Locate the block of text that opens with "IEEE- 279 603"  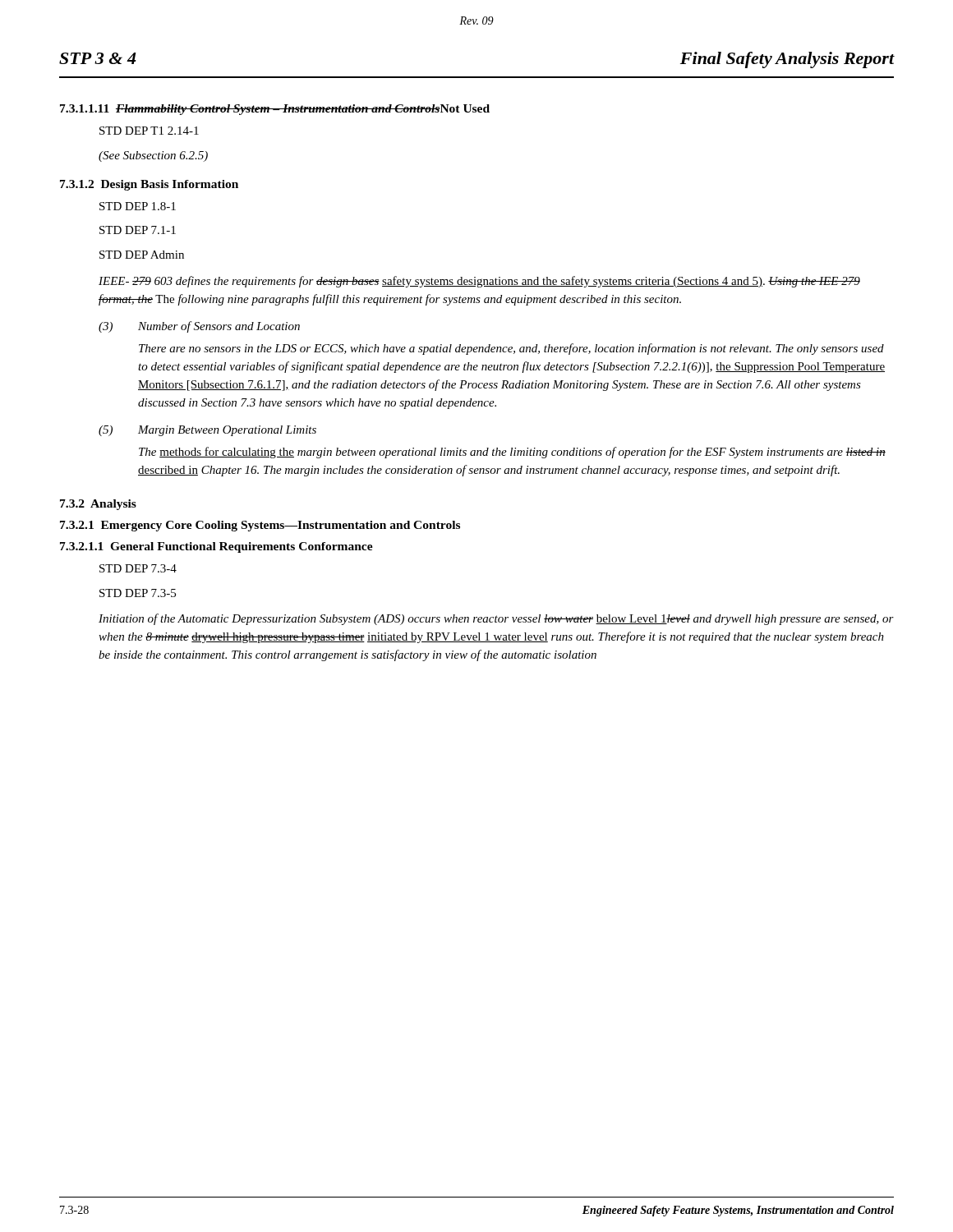pyautogui.click(x=496, y=290)
